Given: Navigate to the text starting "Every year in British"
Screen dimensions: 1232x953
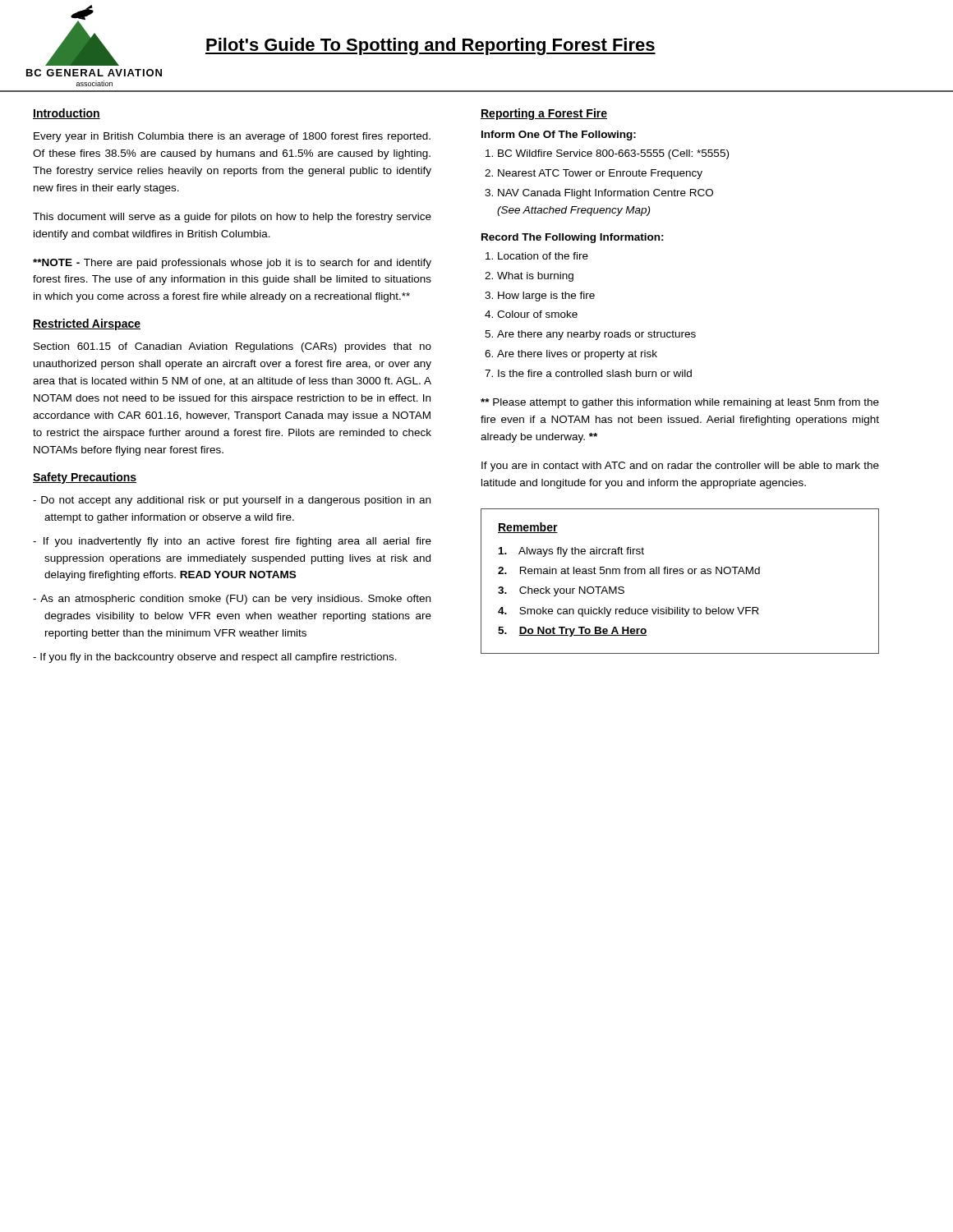Looking at the screenshot, I should [232, 162].
